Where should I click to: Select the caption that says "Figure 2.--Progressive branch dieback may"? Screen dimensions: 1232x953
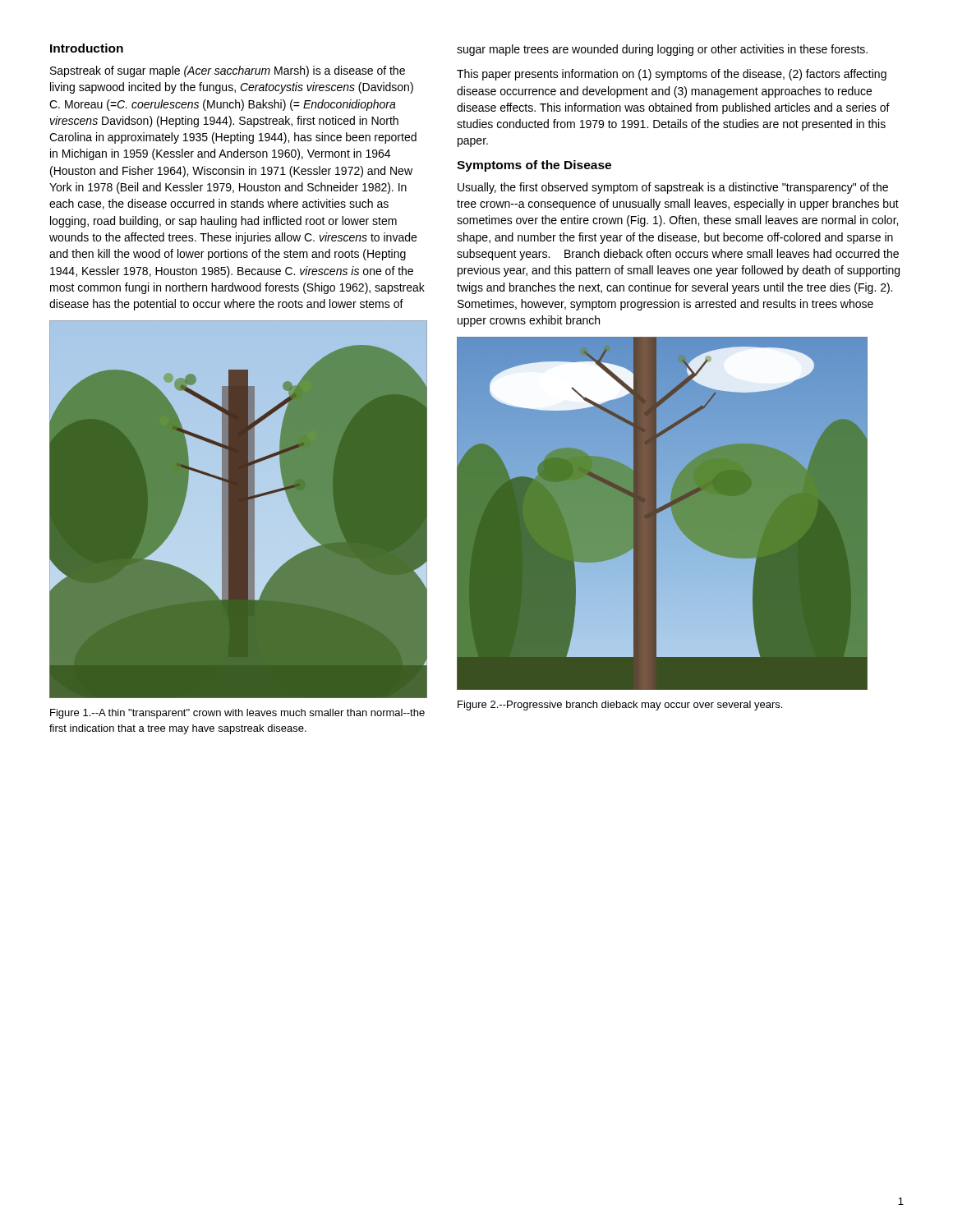click(680, 705)
